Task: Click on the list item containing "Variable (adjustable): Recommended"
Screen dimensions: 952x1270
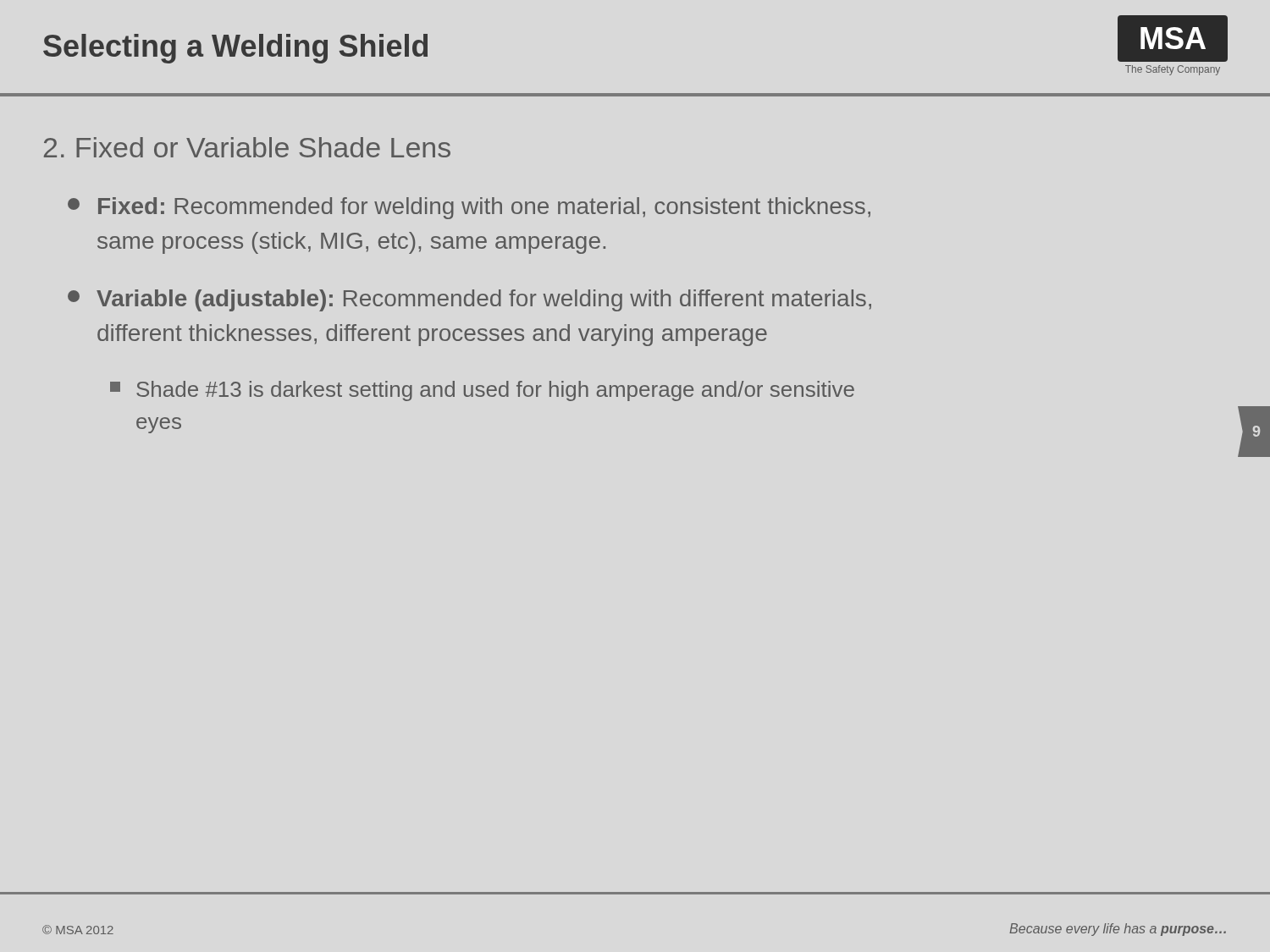Action: point(471,316)
